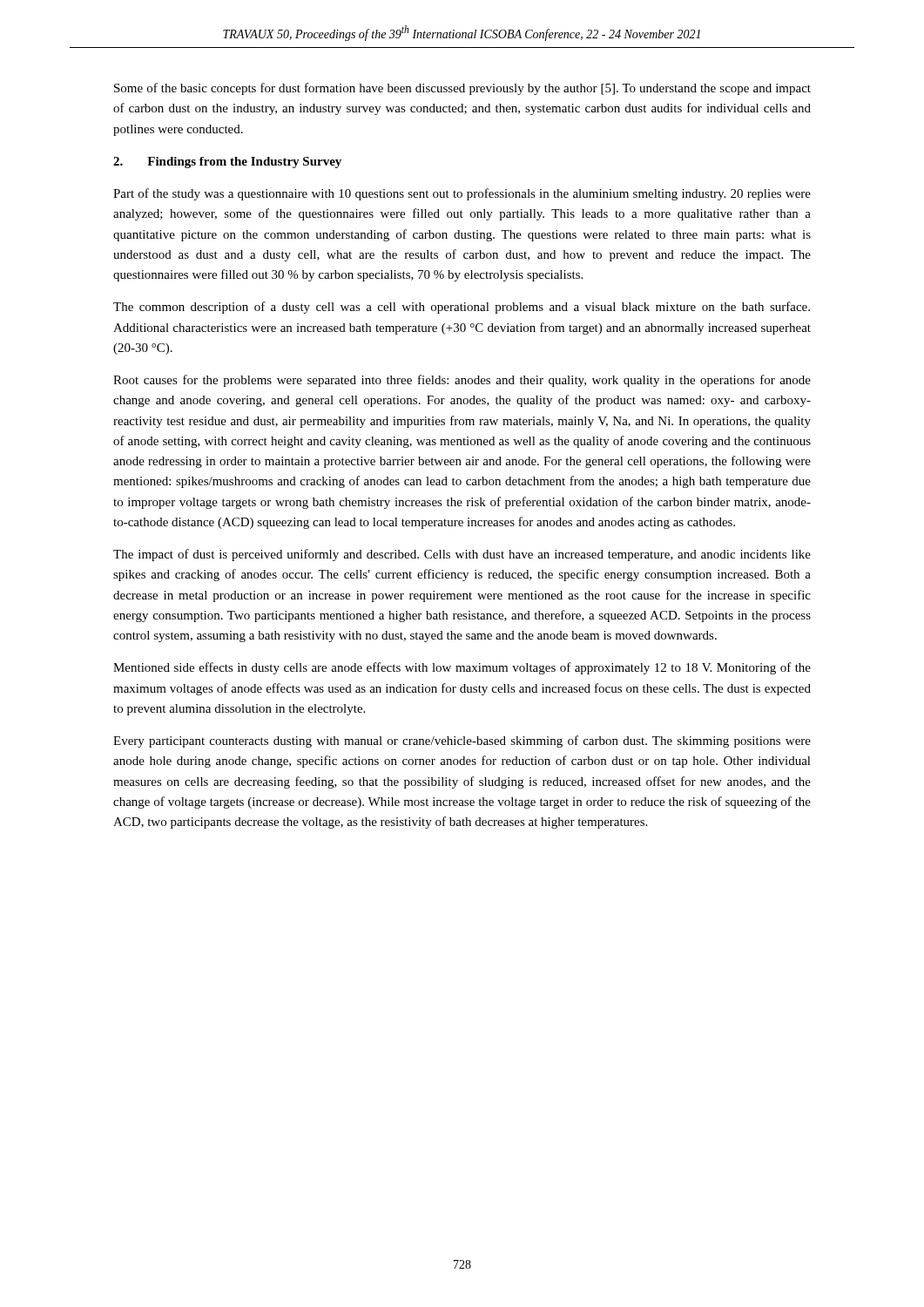
Task: Click the passage that begins "The impact of"
Action: [x=462, y=595]
